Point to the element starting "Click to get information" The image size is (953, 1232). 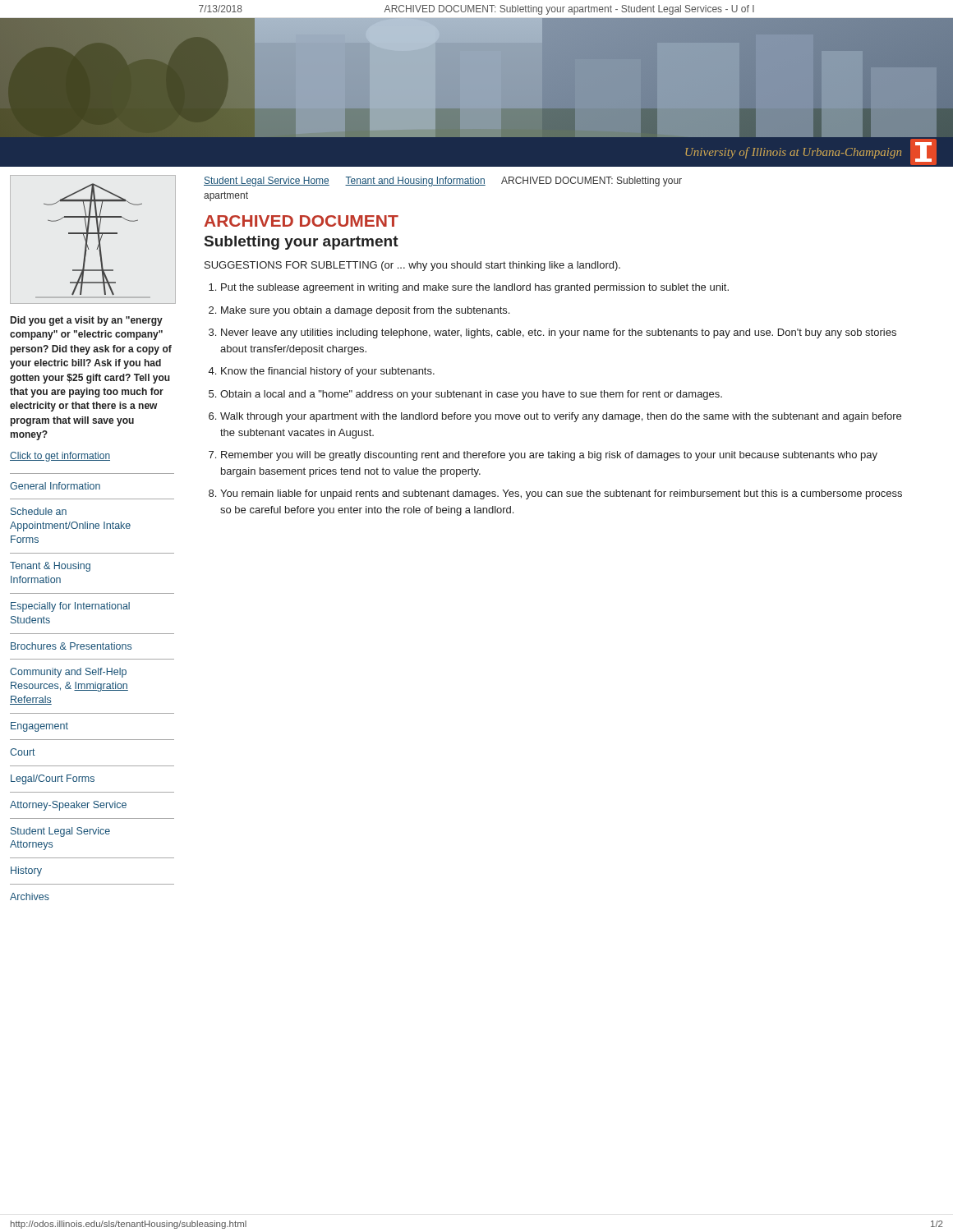(60, 455)
